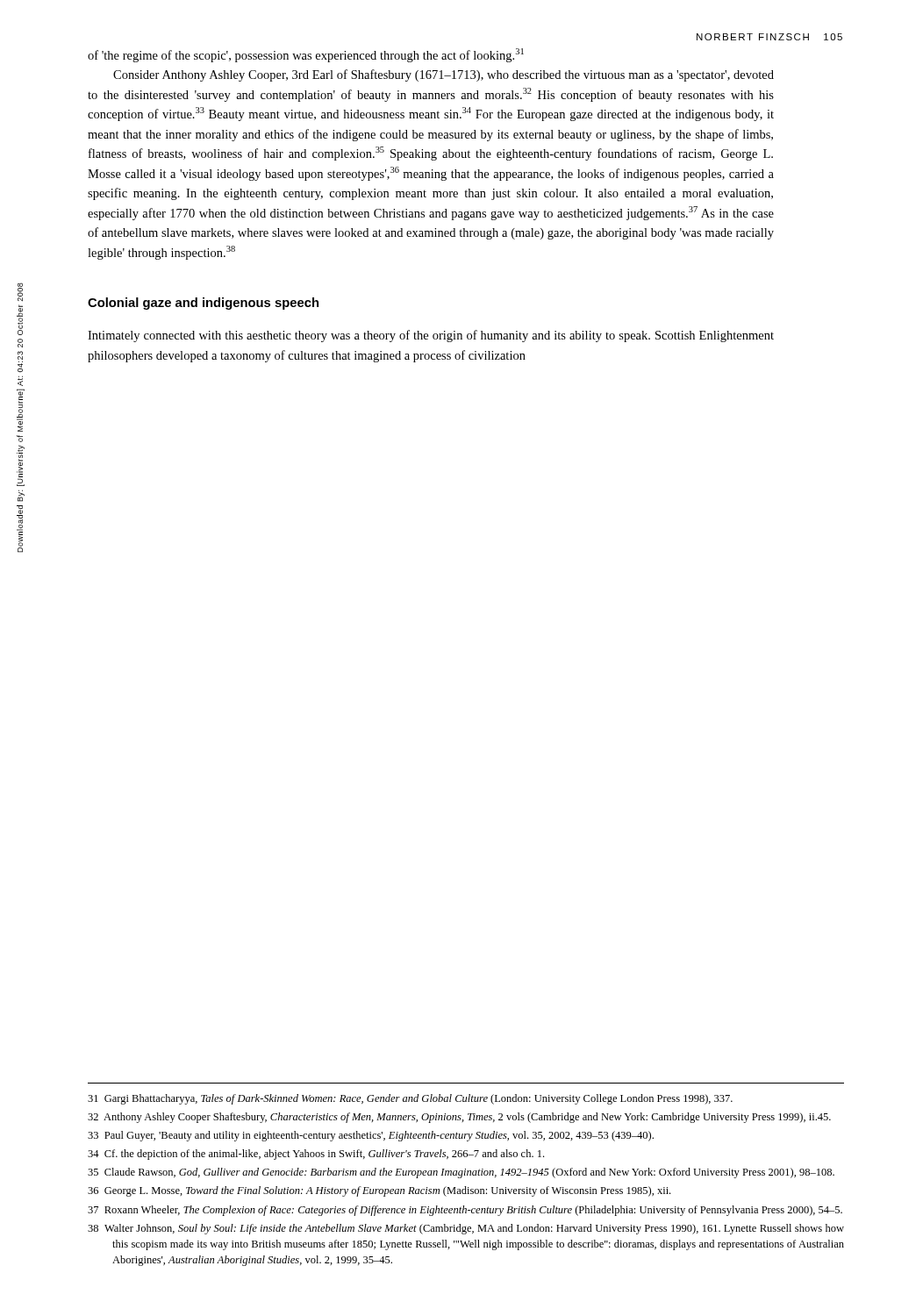Point to the region starting "Intimately connected with this aesthetic theory was a"
Viewport: 923px width, 1316px height.
pos(431,345)
